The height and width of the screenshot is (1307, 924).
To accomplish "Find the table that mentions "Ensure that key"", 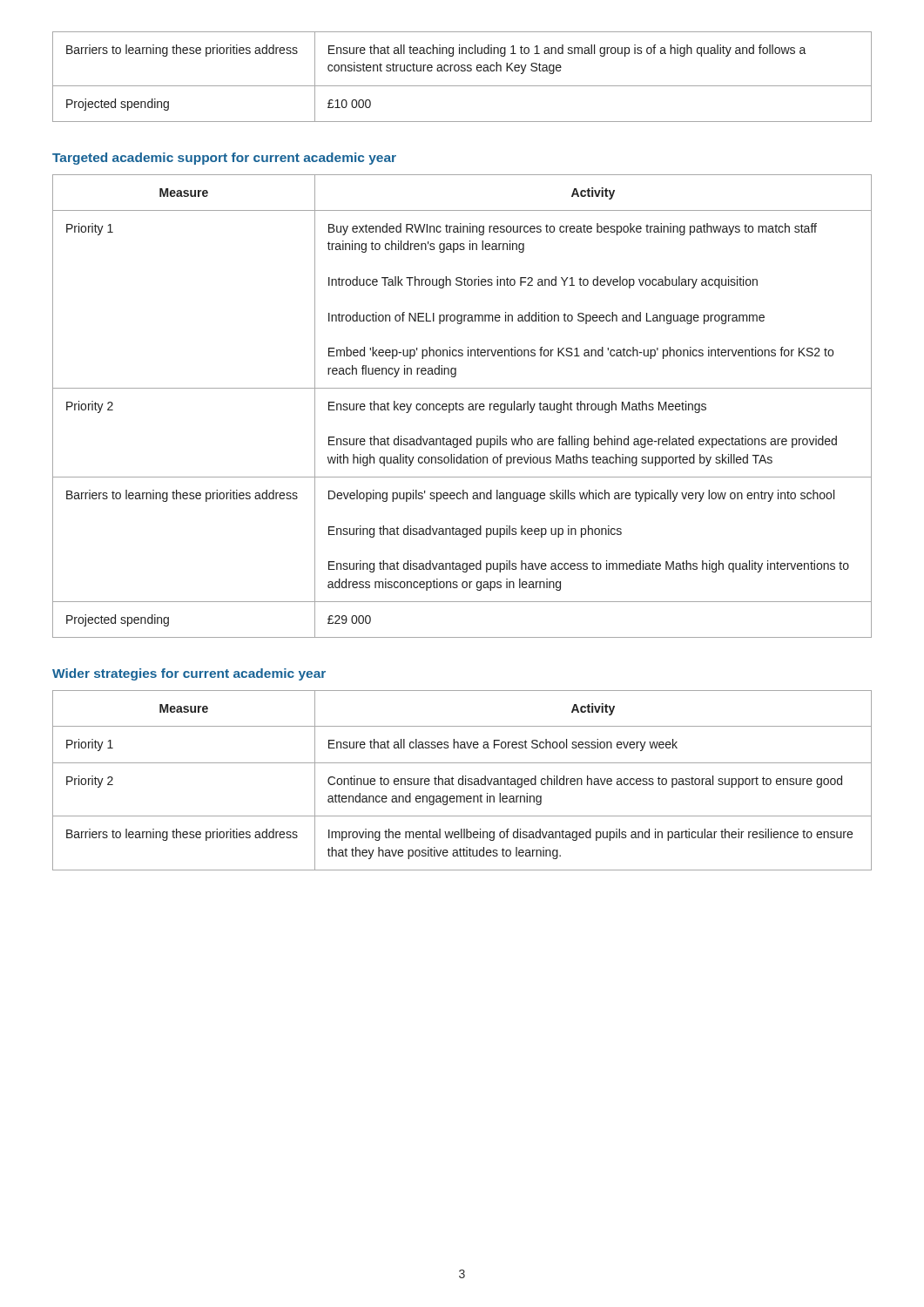I will click(x=462, y=406).
